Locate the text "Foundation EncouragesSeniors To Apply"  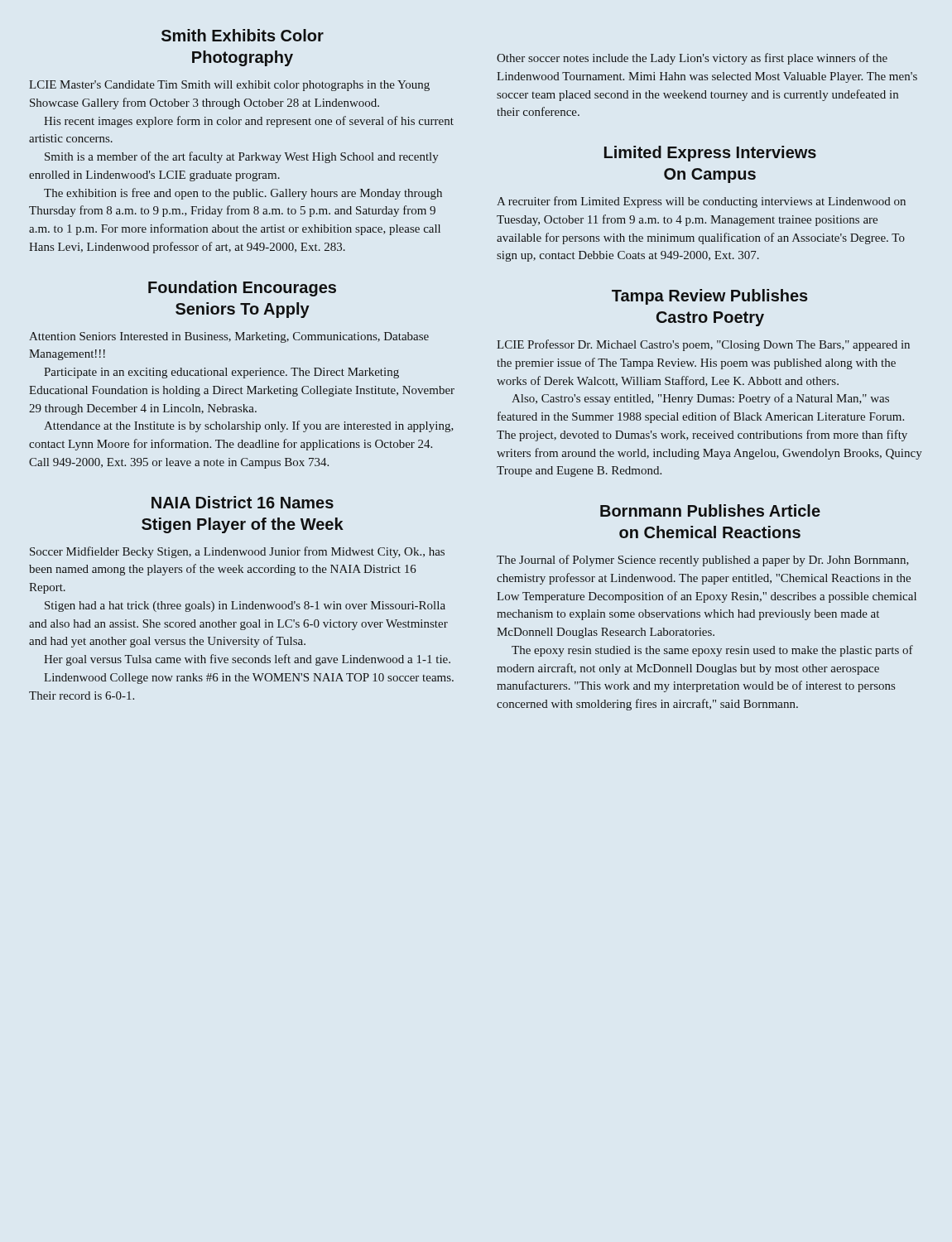[242, 298]
